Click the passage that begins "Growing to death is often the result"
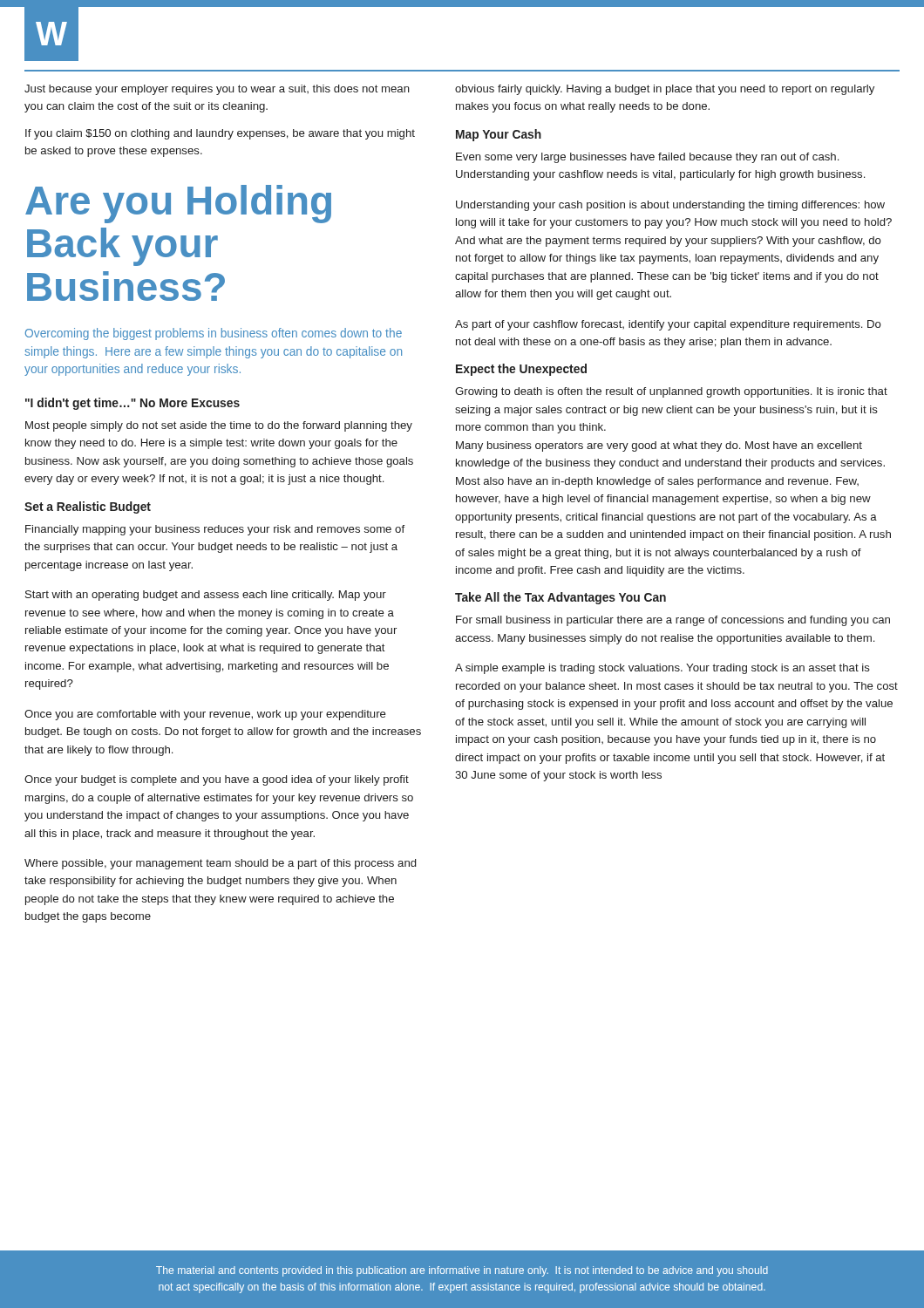 tap(673, 481)
